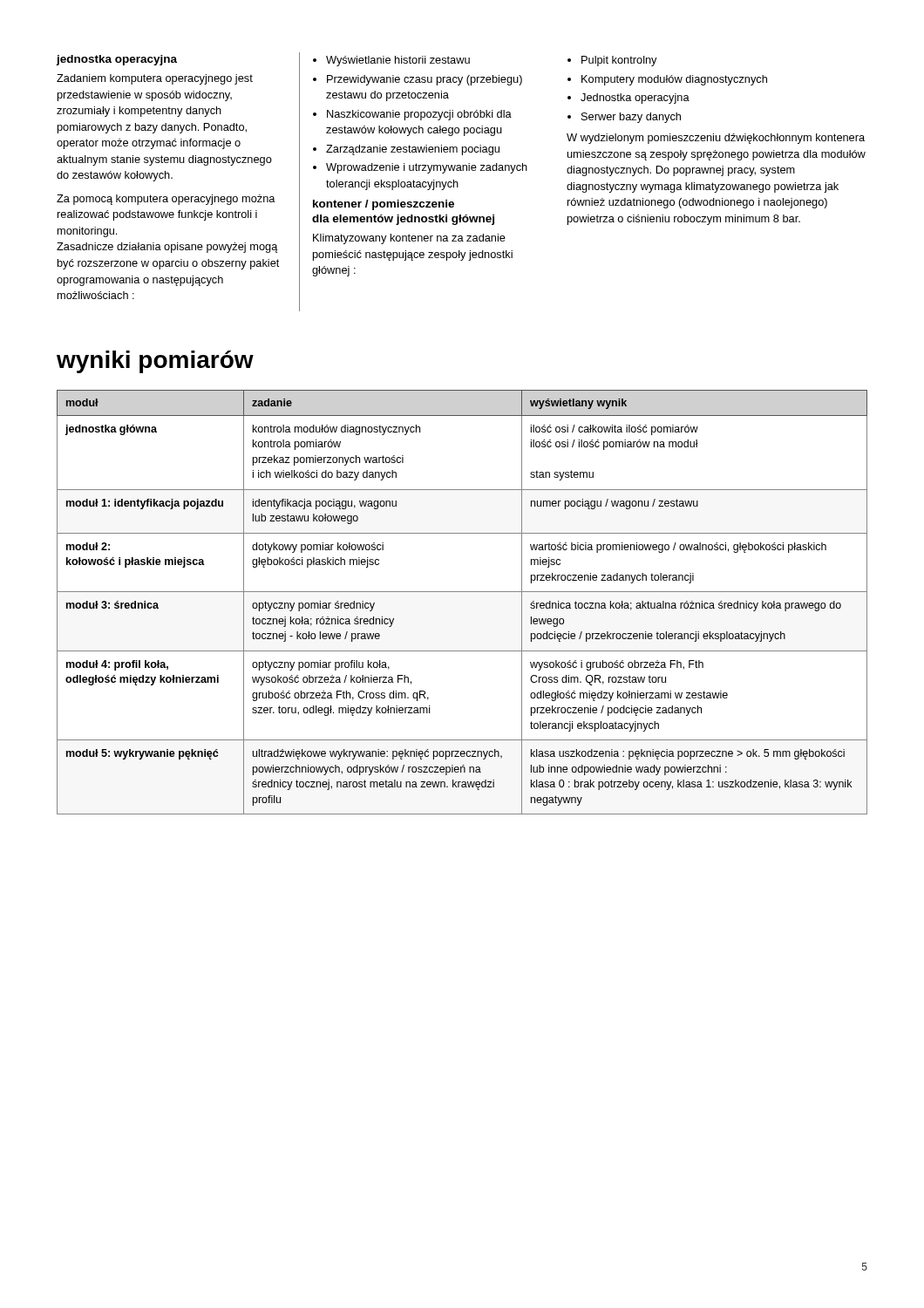The image size is (924, 1308).
Task: Click on the table containing "ultradźwiękowe wykrywanie: pęknięć poprzecznych, powierzchniowych,"
Action: (462, 602)
